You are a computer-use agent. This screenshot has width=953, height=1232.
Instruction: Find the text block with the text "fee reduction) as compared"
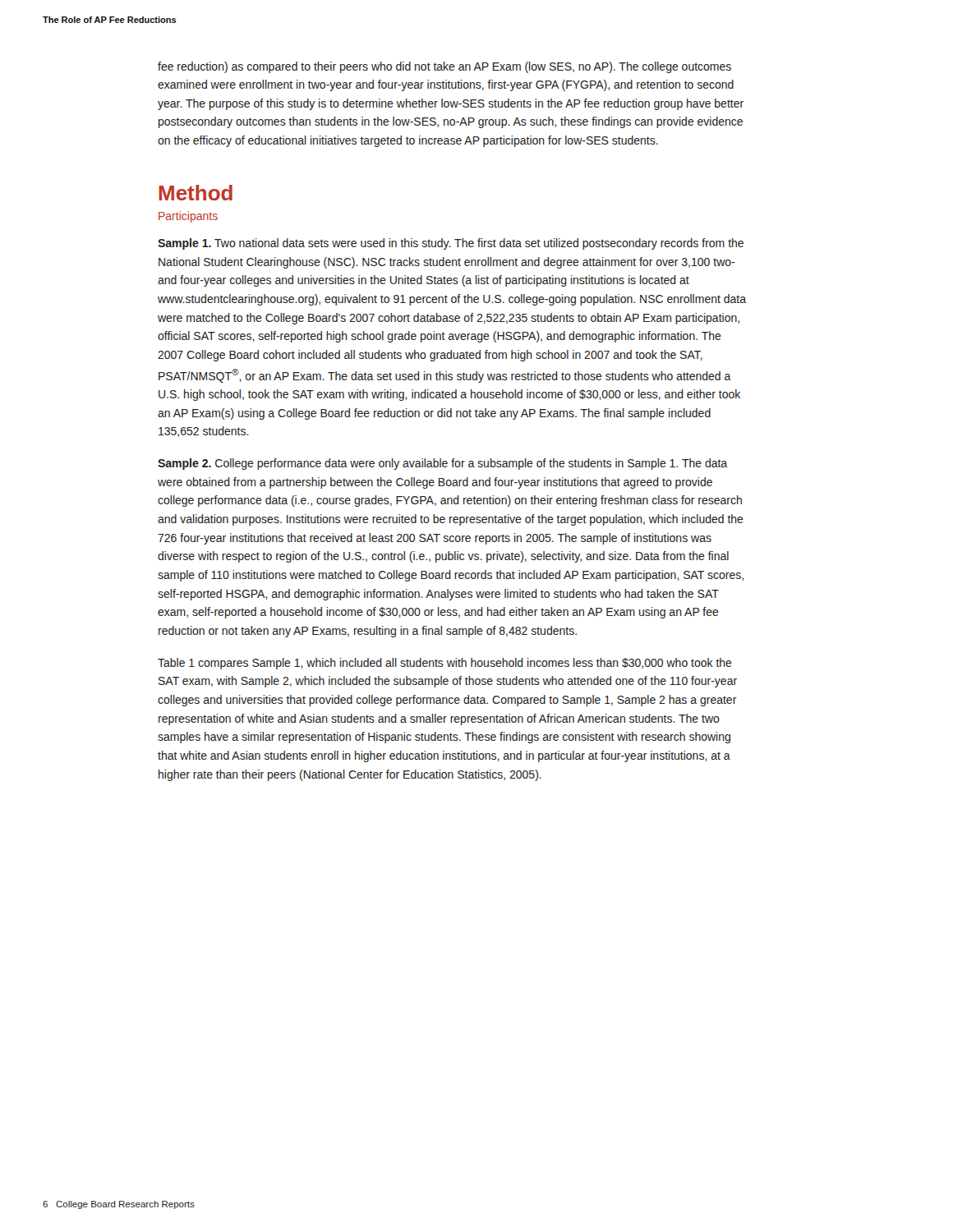(451, 103)
